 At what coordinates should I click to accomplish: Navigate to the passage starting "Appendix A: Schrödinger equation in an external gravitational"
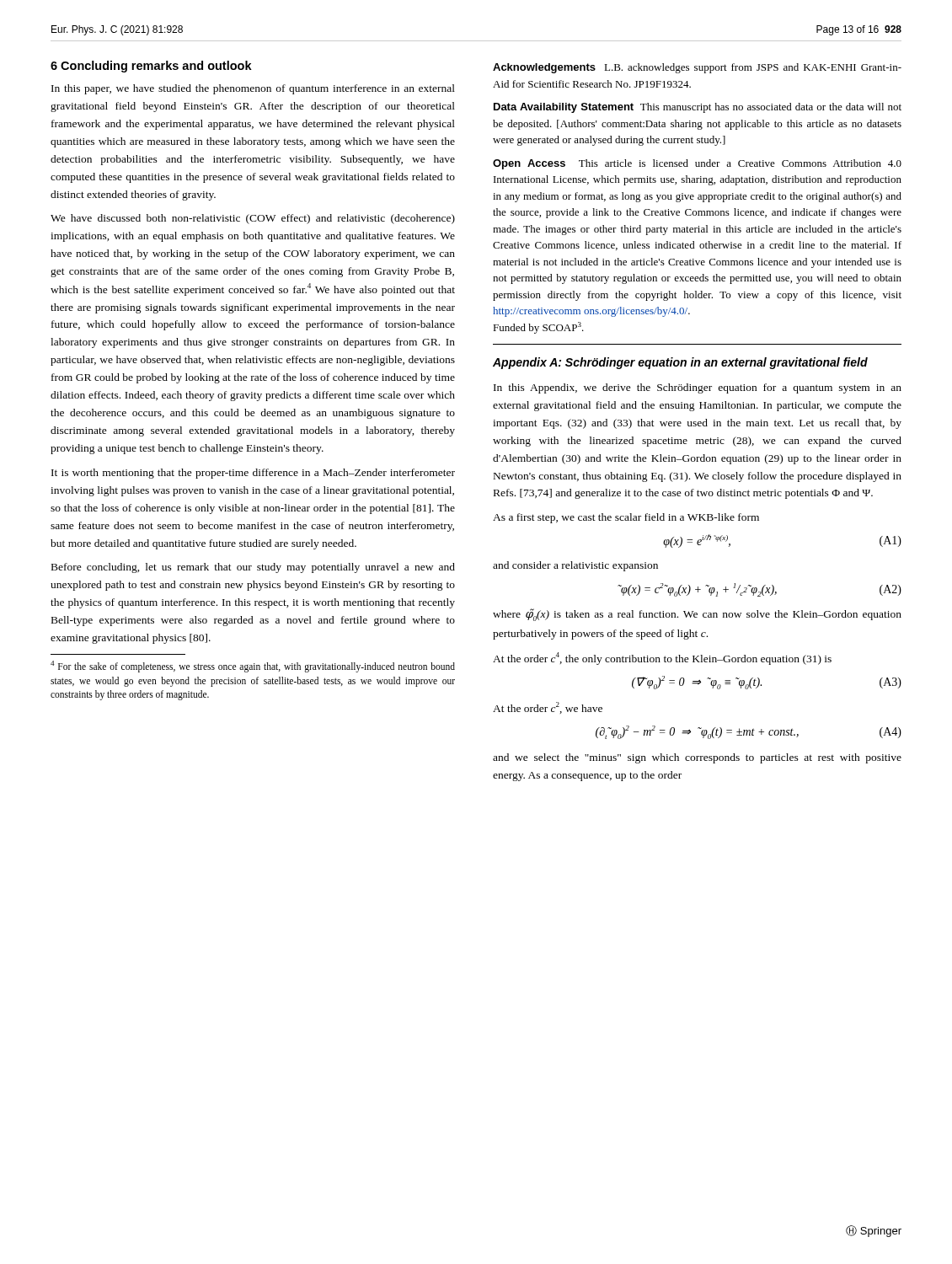680,363
